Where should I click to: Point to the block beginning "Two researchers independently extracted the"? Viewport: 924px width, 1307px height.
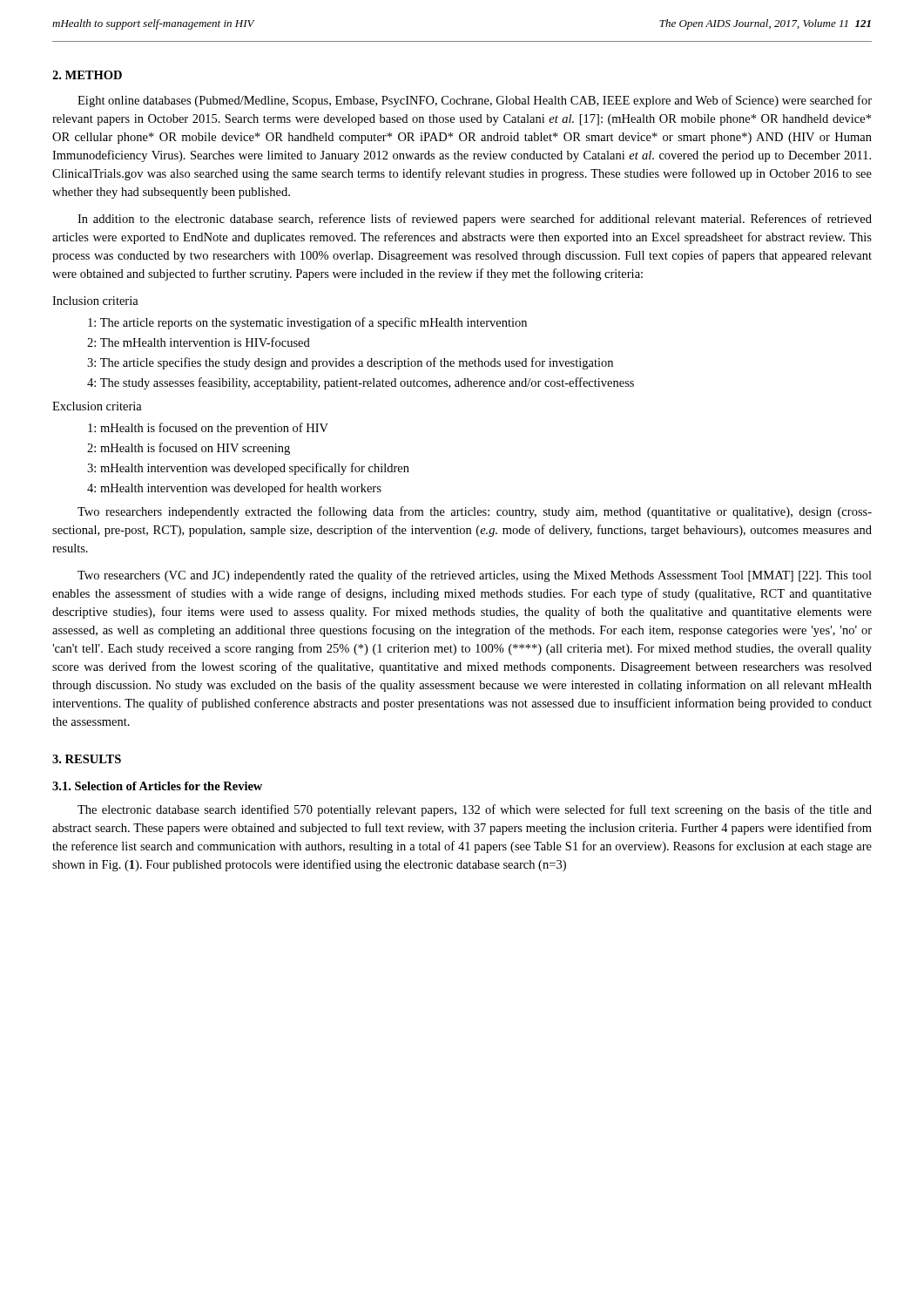462,530
